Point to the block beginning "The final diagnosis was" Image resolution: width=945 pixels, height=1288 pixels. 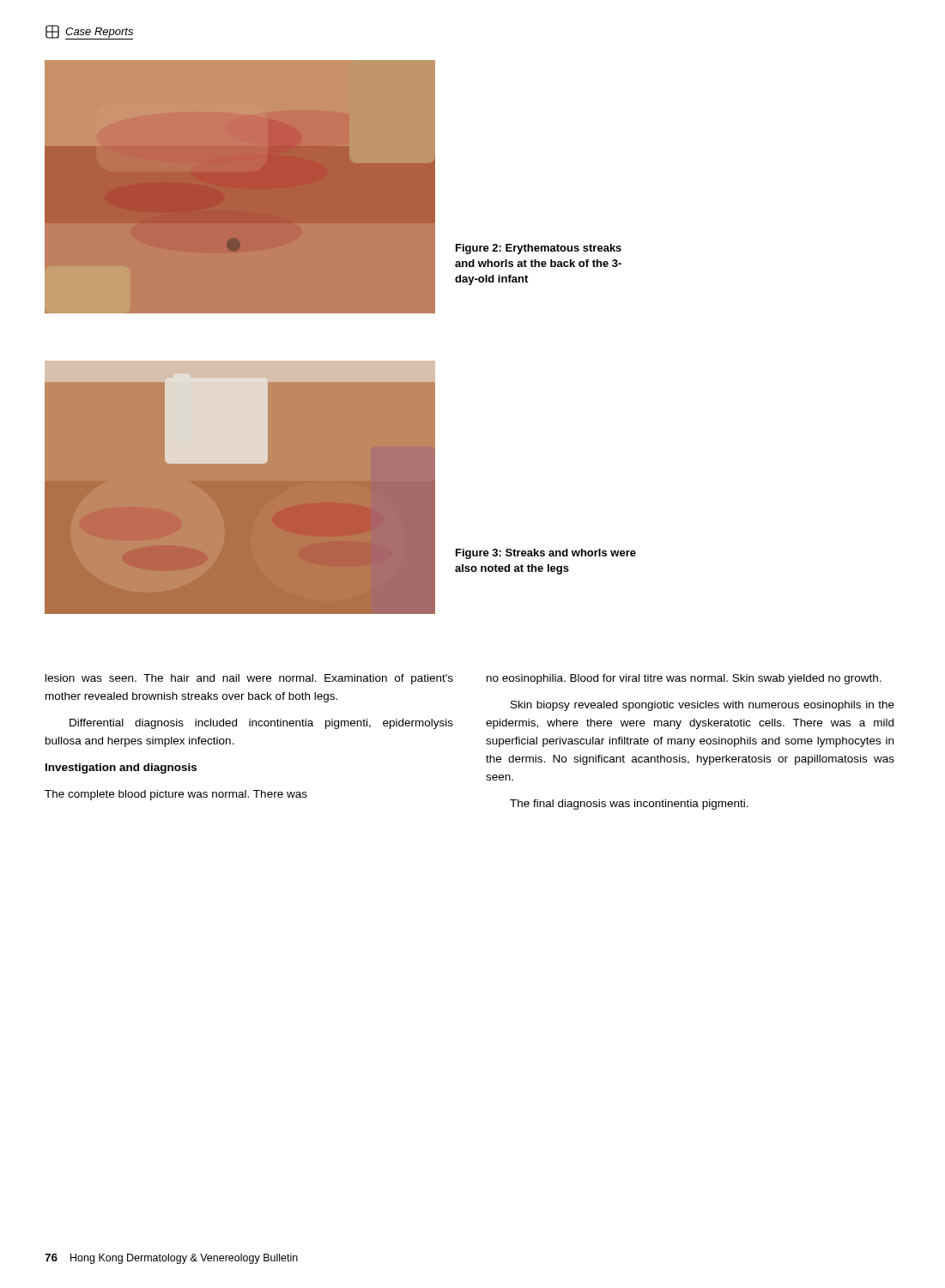tap(690, 804)
